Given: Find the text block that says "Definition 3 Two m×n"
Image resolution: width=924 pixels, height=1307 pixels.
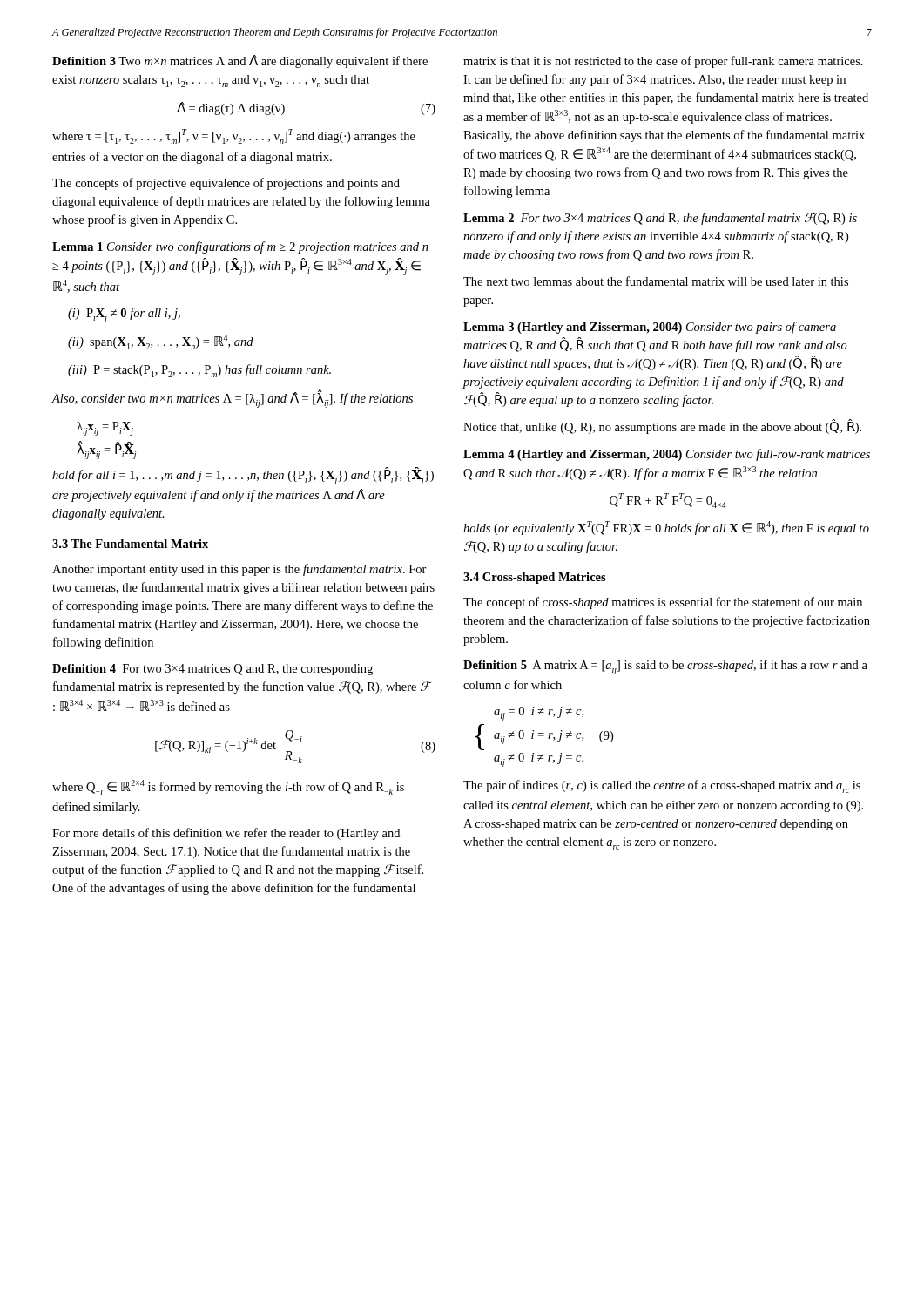Looking at the screenshot, I should [x=244, y=72].
